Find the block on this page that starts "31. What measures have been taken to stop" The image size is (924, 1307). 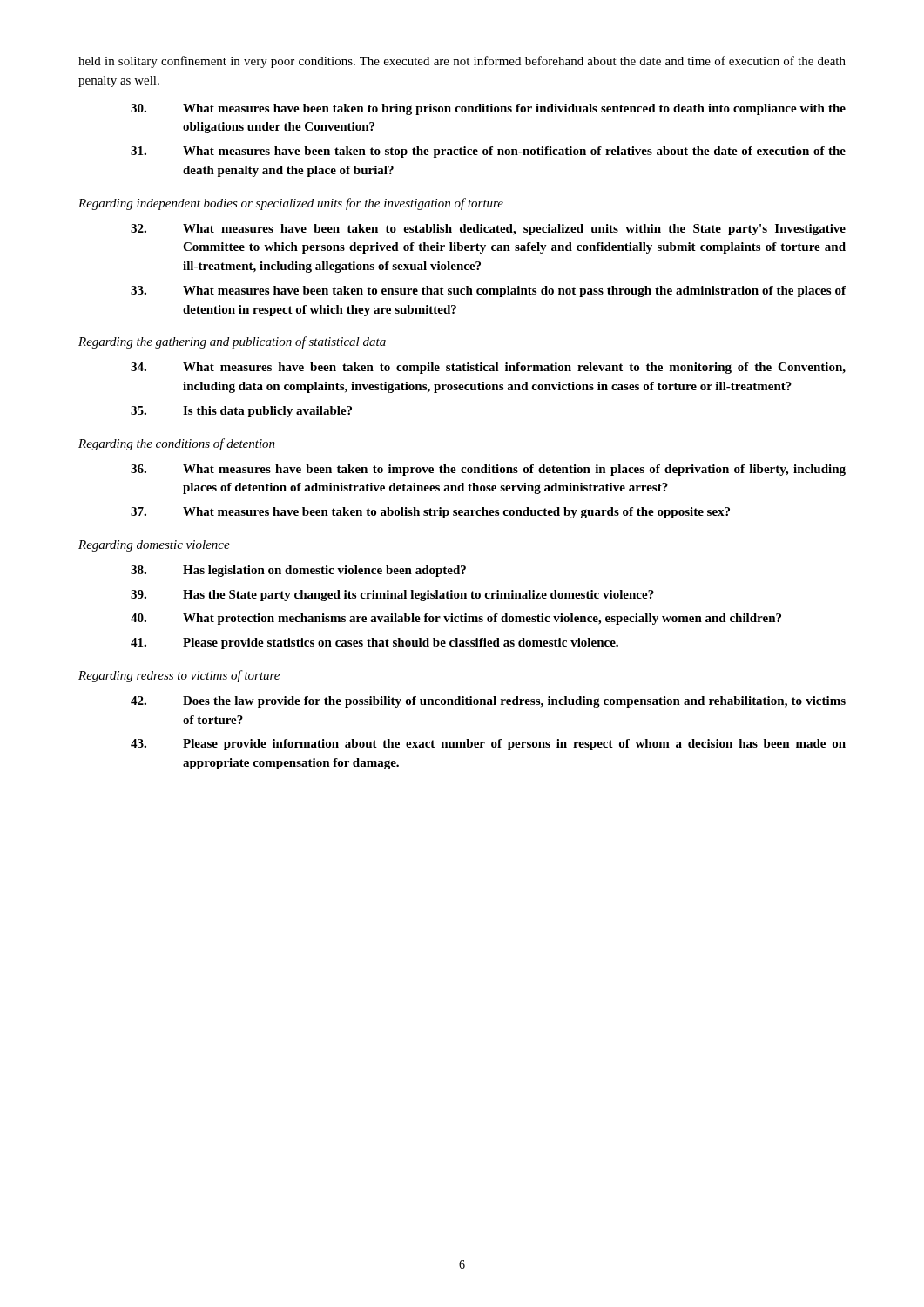coord(488,161)
